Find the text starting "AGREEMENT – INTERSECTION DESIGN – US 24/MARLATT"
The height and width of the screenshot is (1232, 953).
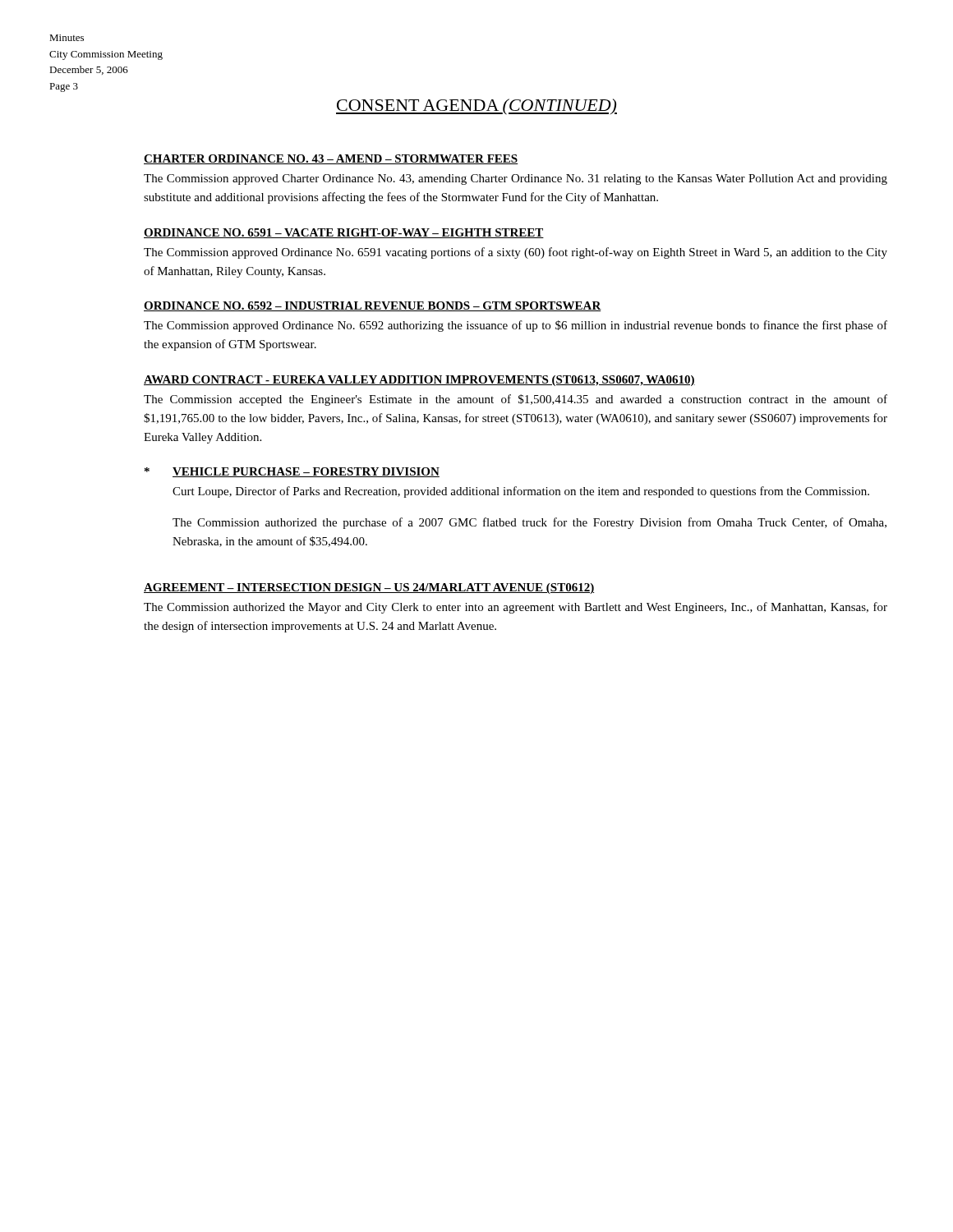click(369, 587)
